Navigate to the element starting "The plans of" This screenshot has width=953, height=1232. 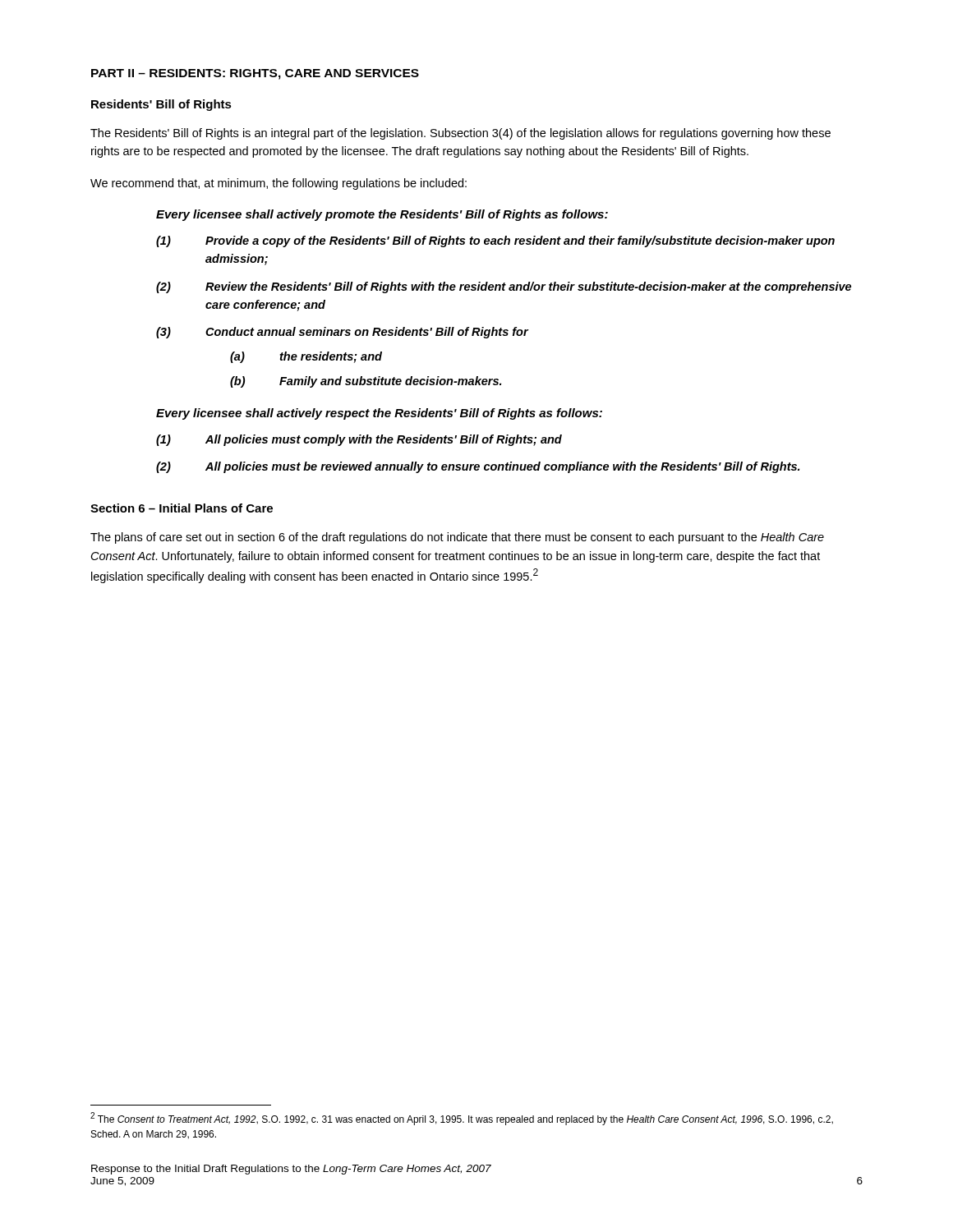tap(457, 557)
